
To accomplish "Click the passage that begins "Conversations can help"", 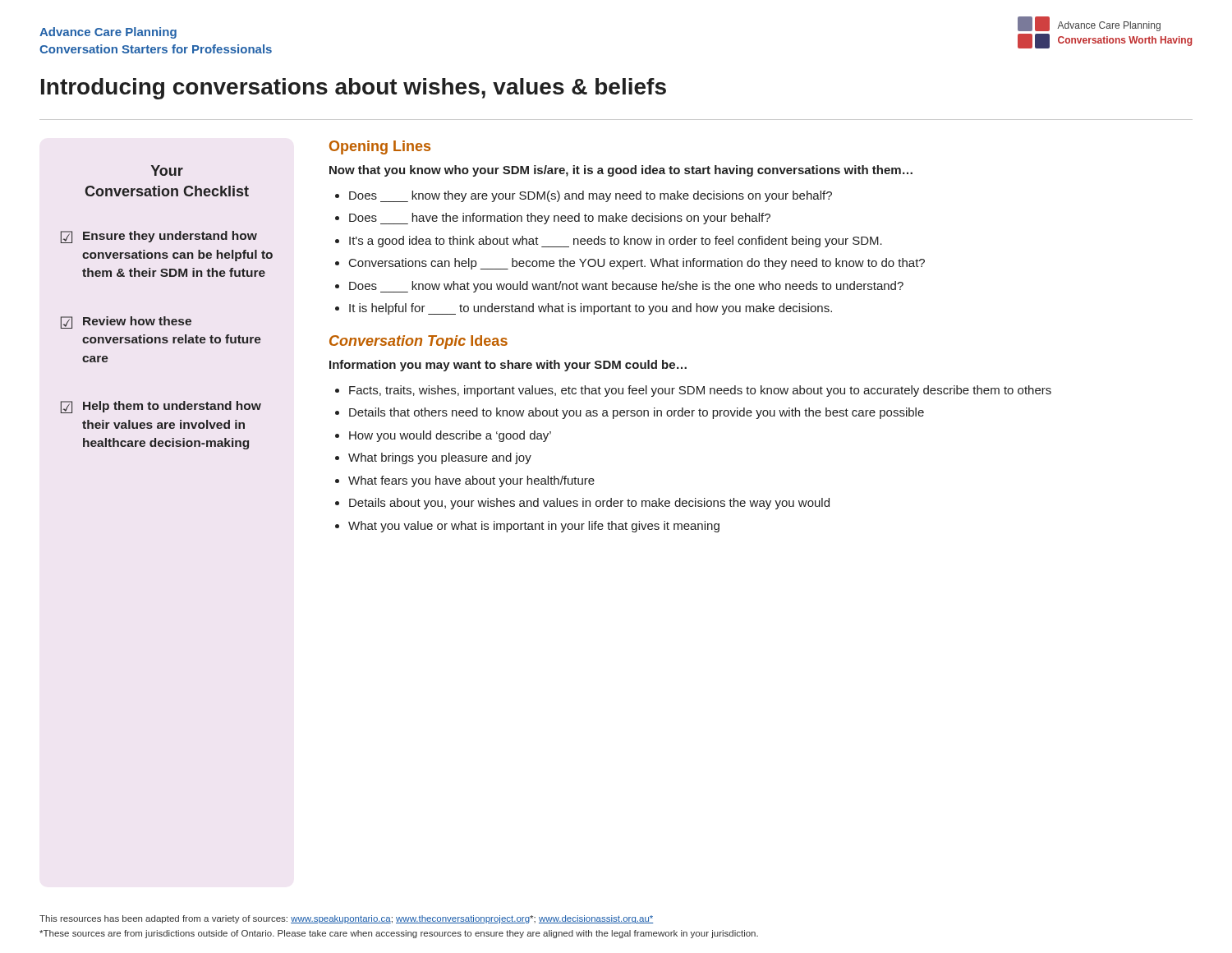I will click(637, 263).
